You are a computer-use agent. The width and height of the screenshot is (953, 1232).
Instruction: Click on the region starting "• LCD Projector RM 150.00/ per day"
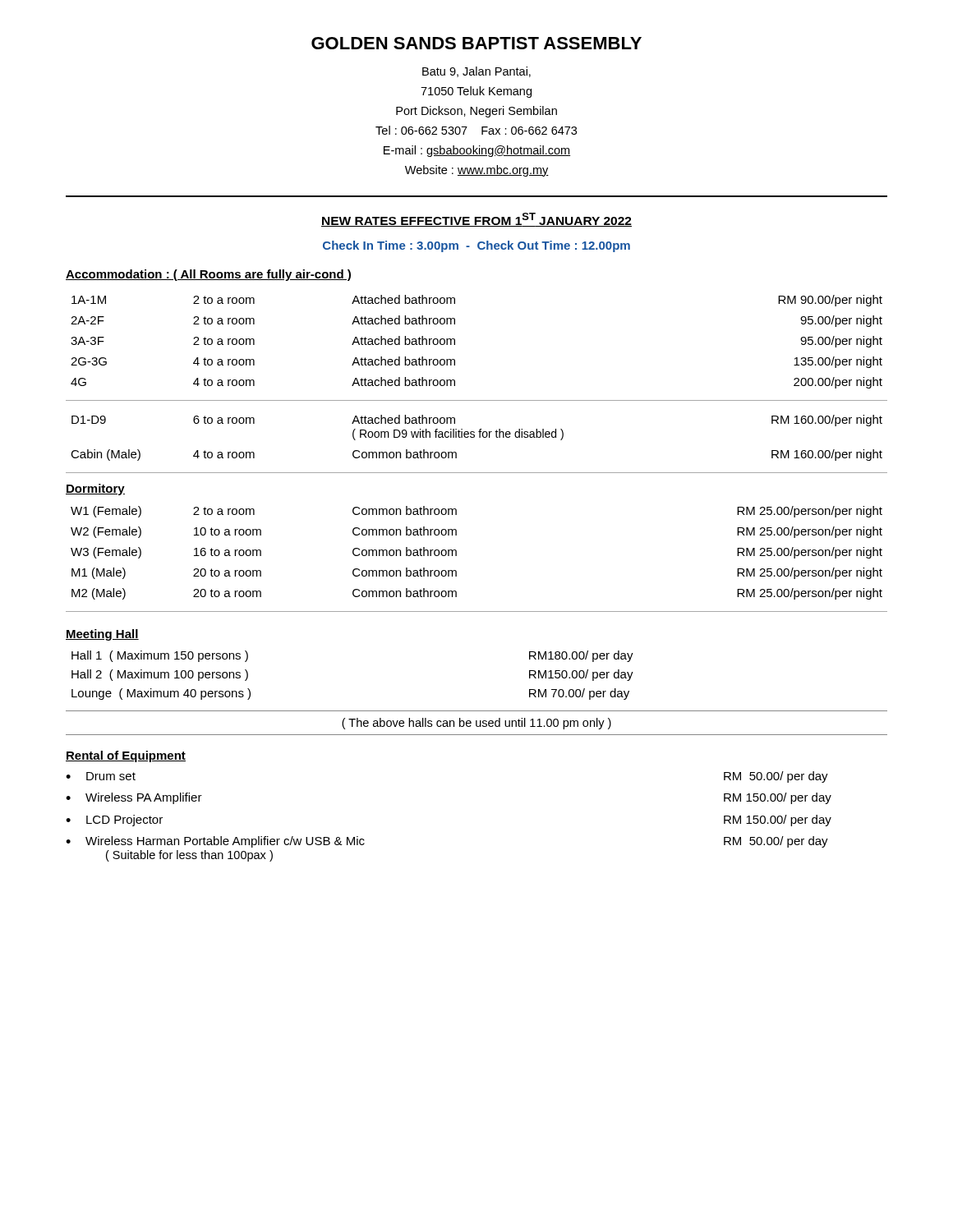point(124,820)
